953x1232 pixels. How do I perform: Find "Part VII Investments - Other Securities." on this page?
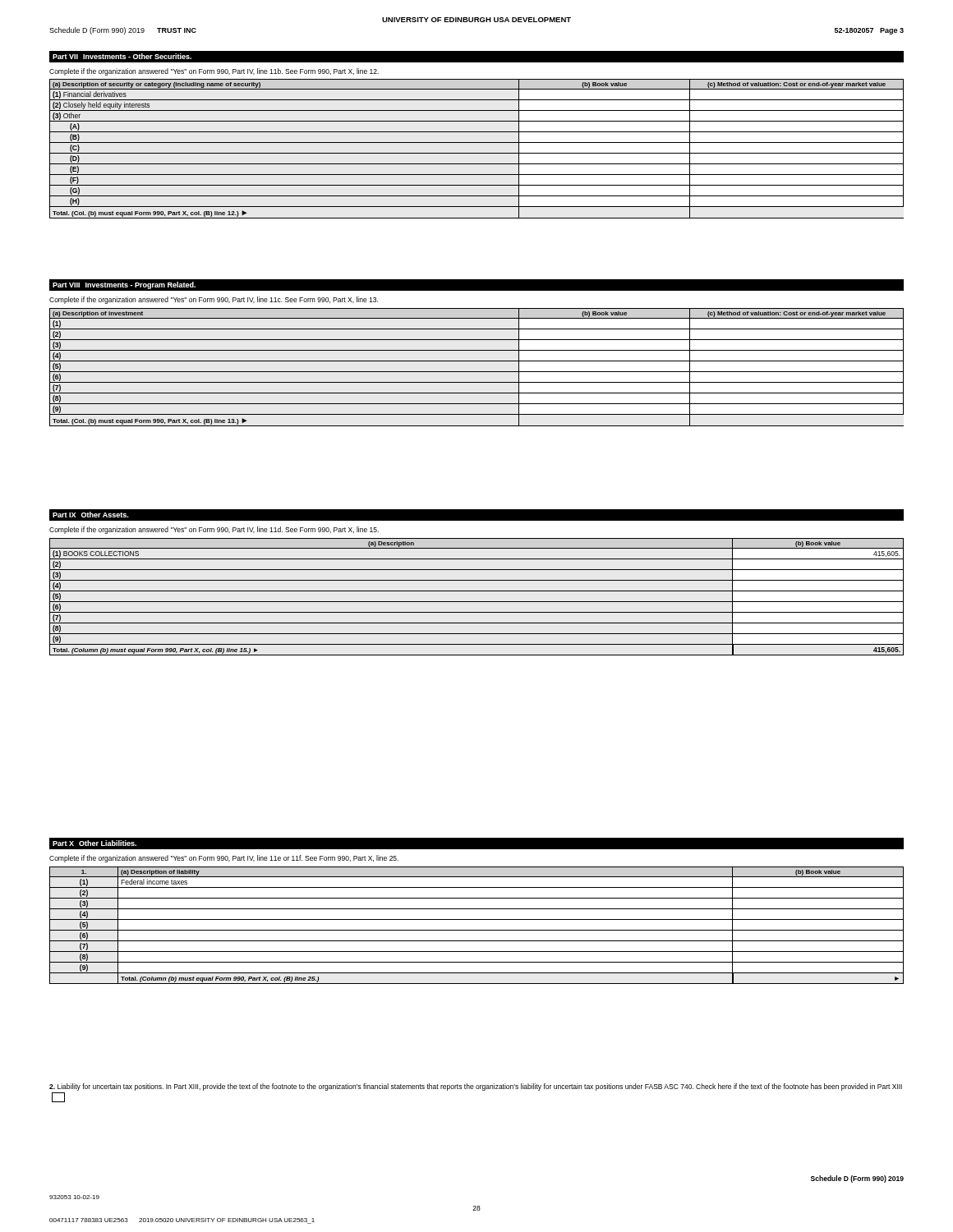[476, 57]
